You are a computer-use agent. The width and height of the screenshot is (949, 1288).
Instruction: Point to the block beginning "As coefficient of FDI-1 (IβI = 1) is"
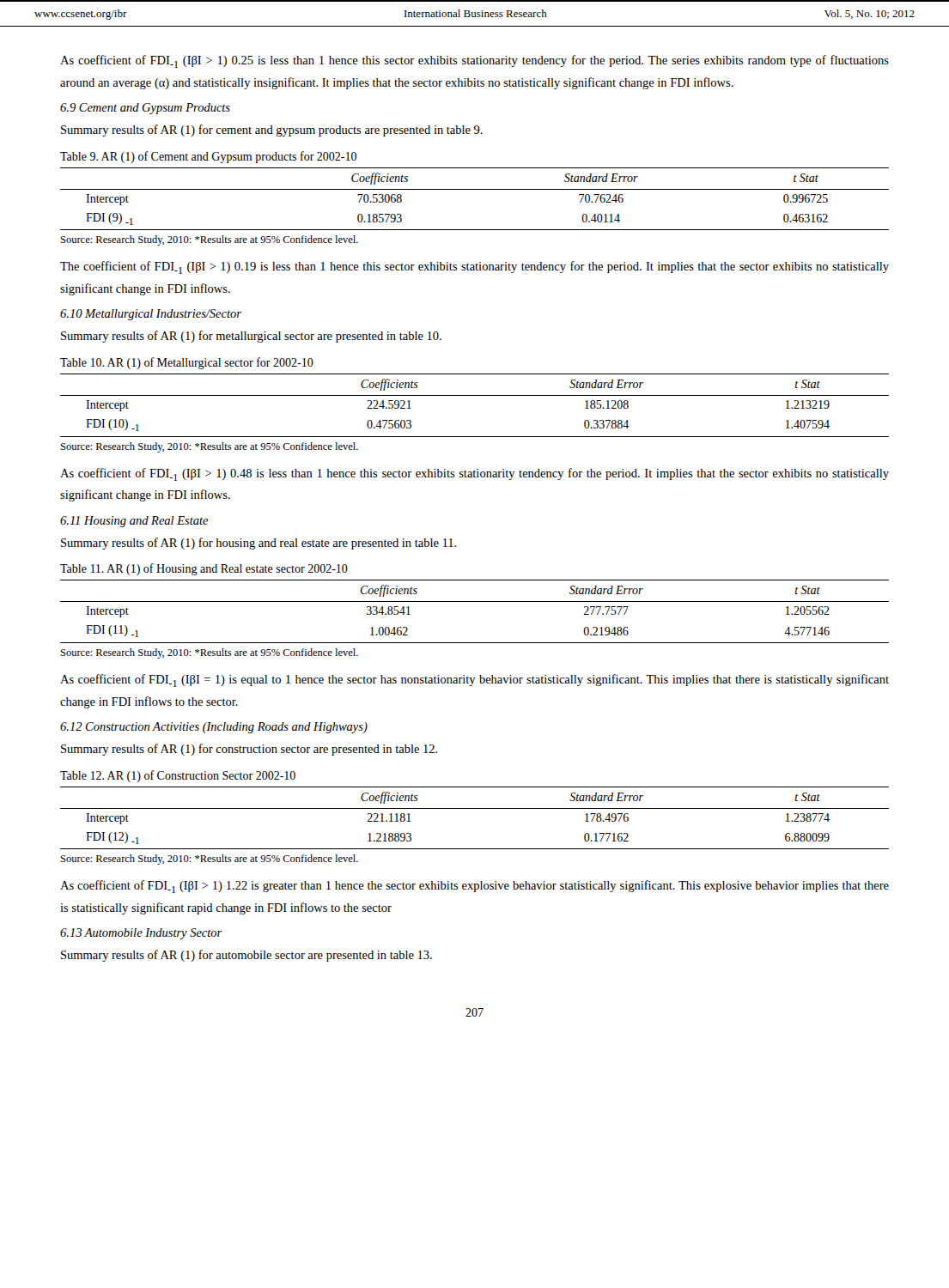click(x=474, y=690)
